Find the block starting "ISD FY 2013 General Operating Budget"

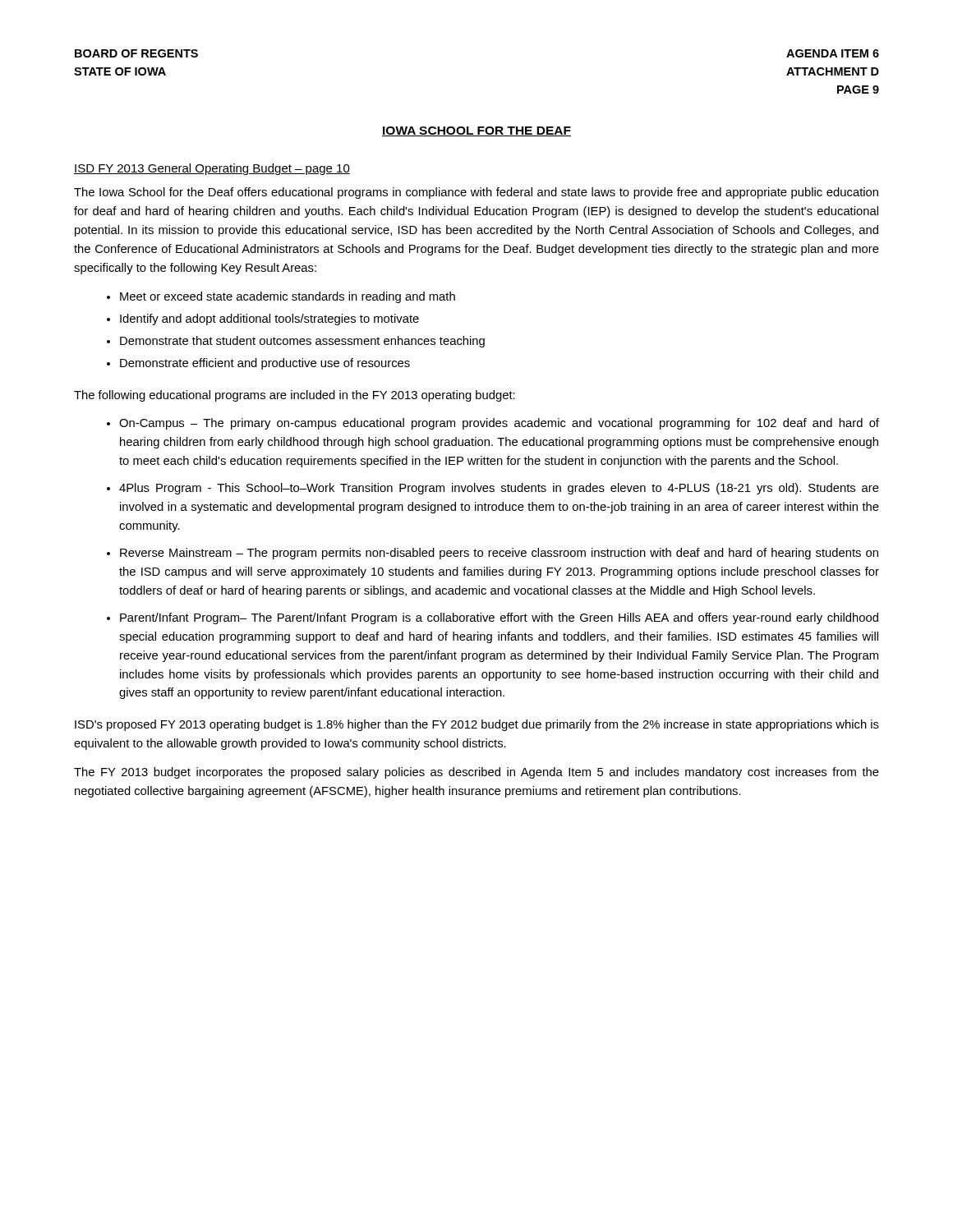(x=212, y=168)
